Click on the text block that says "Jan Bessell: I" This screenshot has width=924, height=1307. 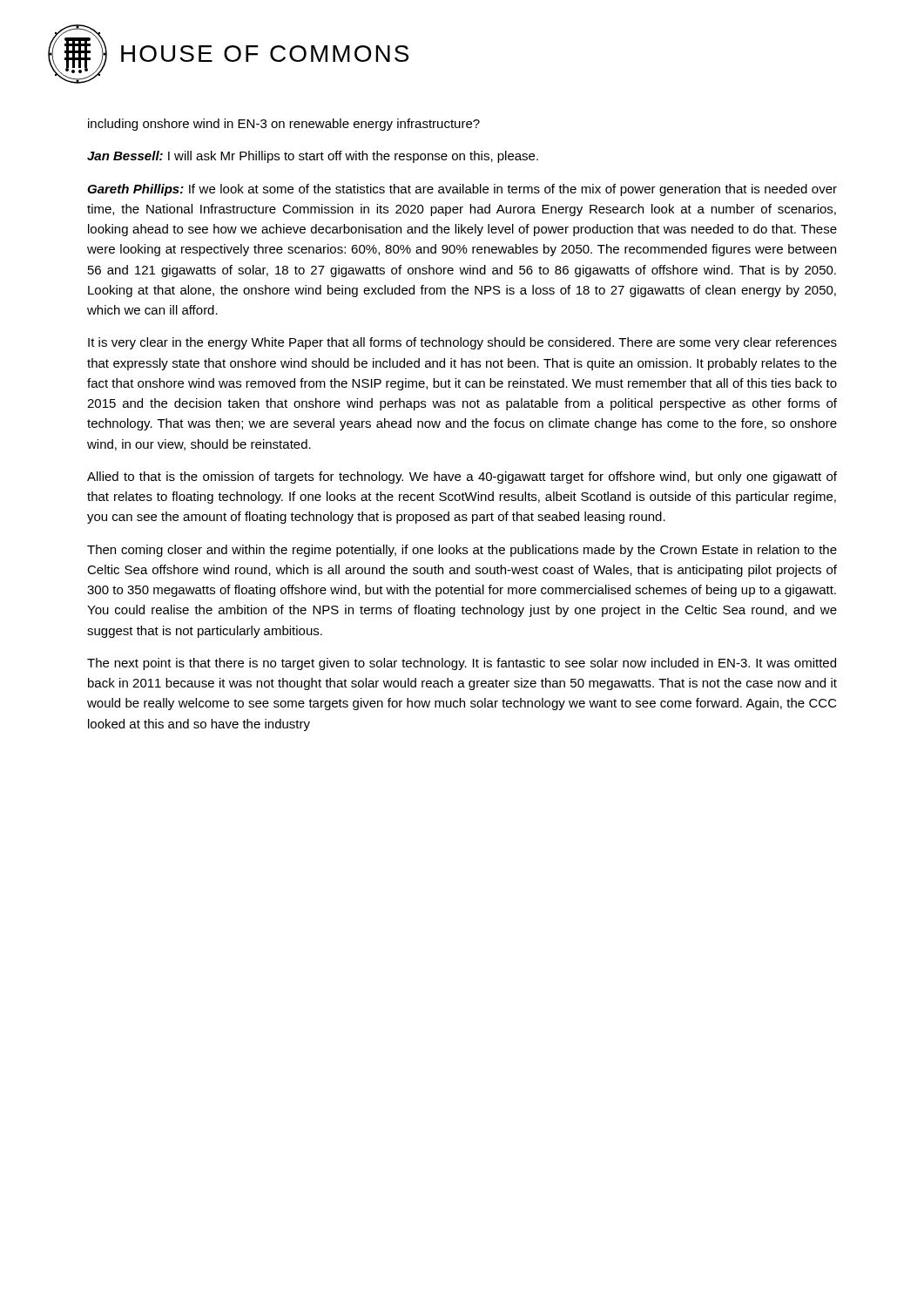pos(462,156)
